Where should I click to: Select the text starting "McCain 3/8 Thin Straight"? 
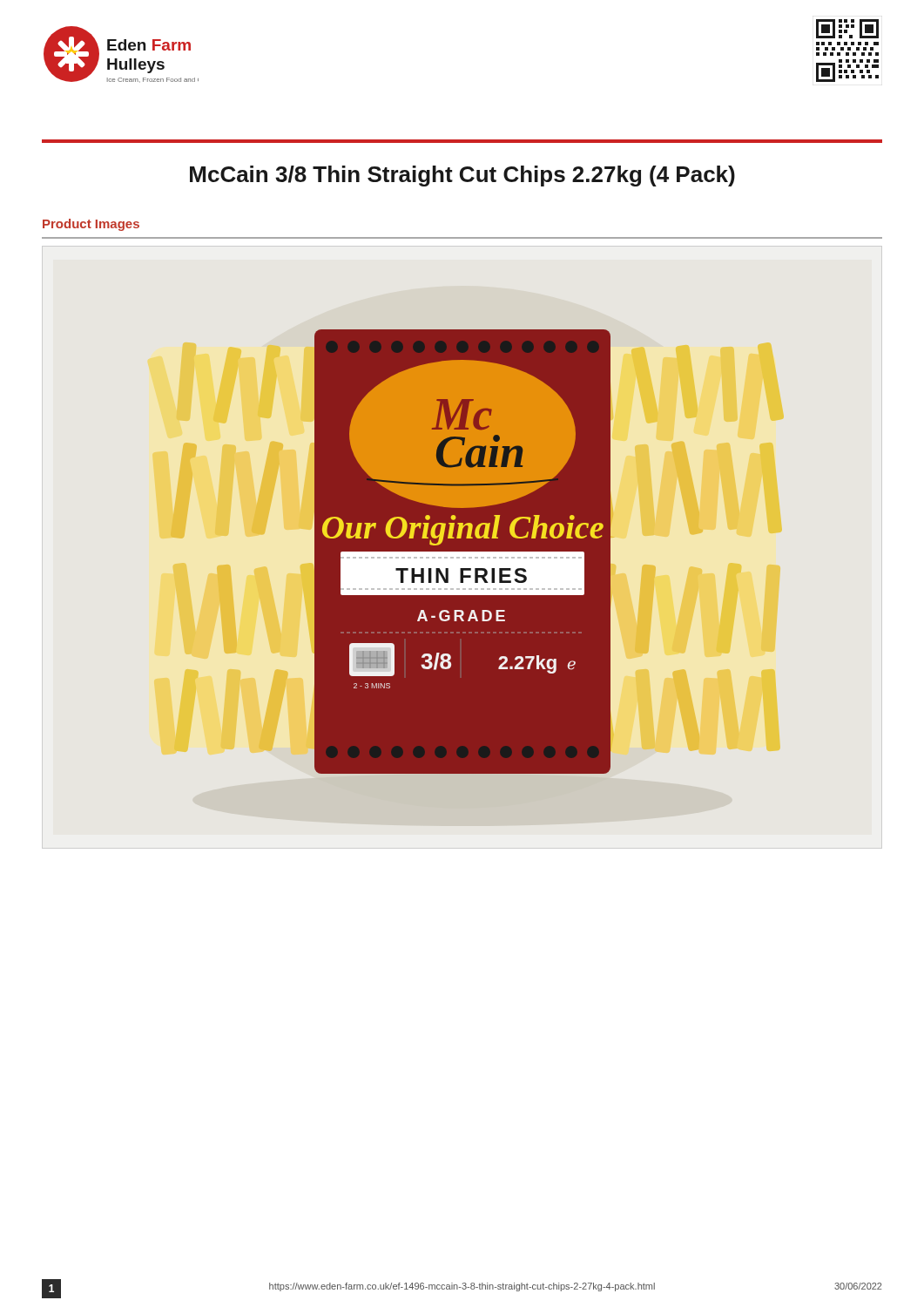[x=462, y=174]
